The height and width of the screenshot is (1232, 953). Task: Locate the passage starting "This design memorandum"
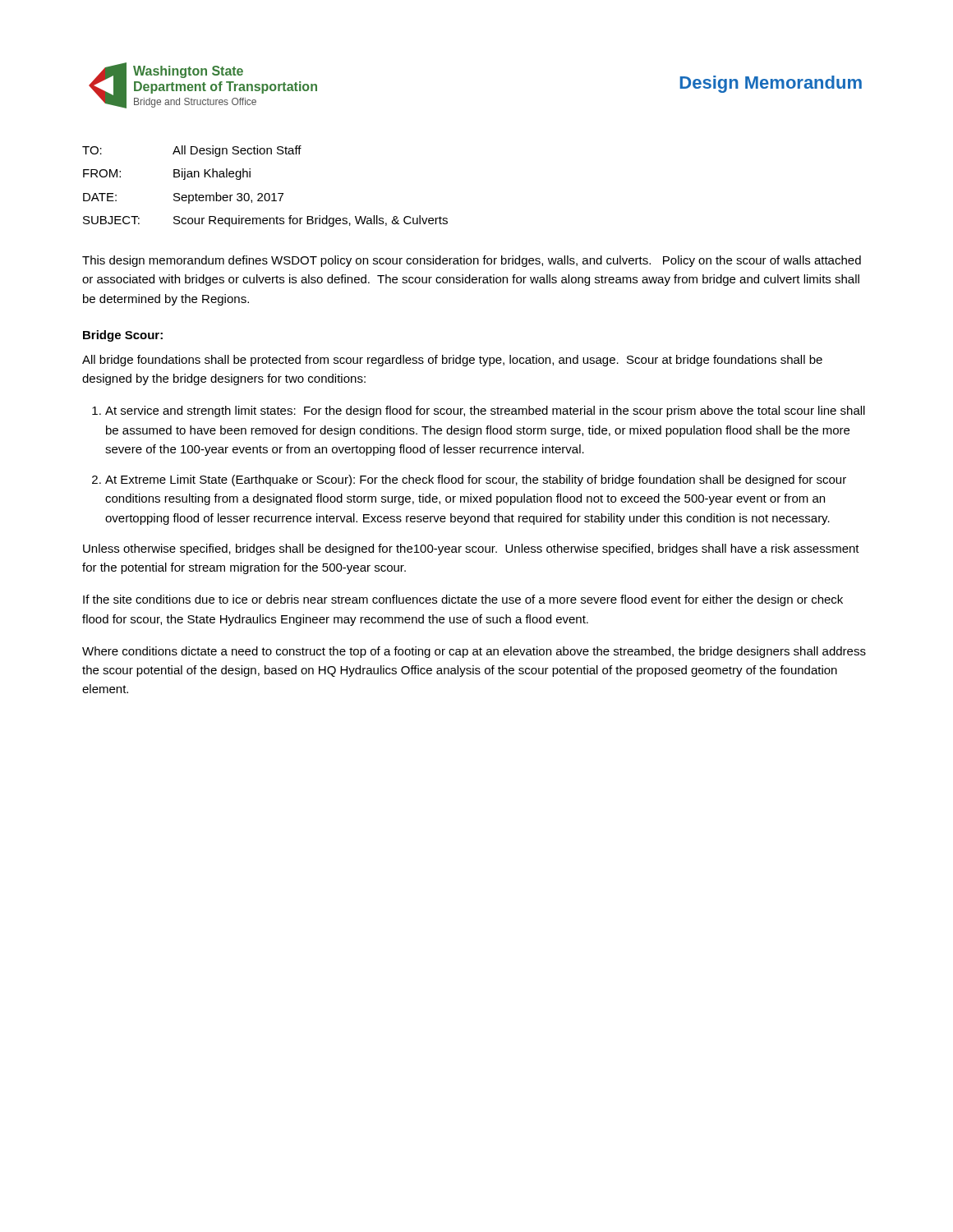tap(472, 279)
